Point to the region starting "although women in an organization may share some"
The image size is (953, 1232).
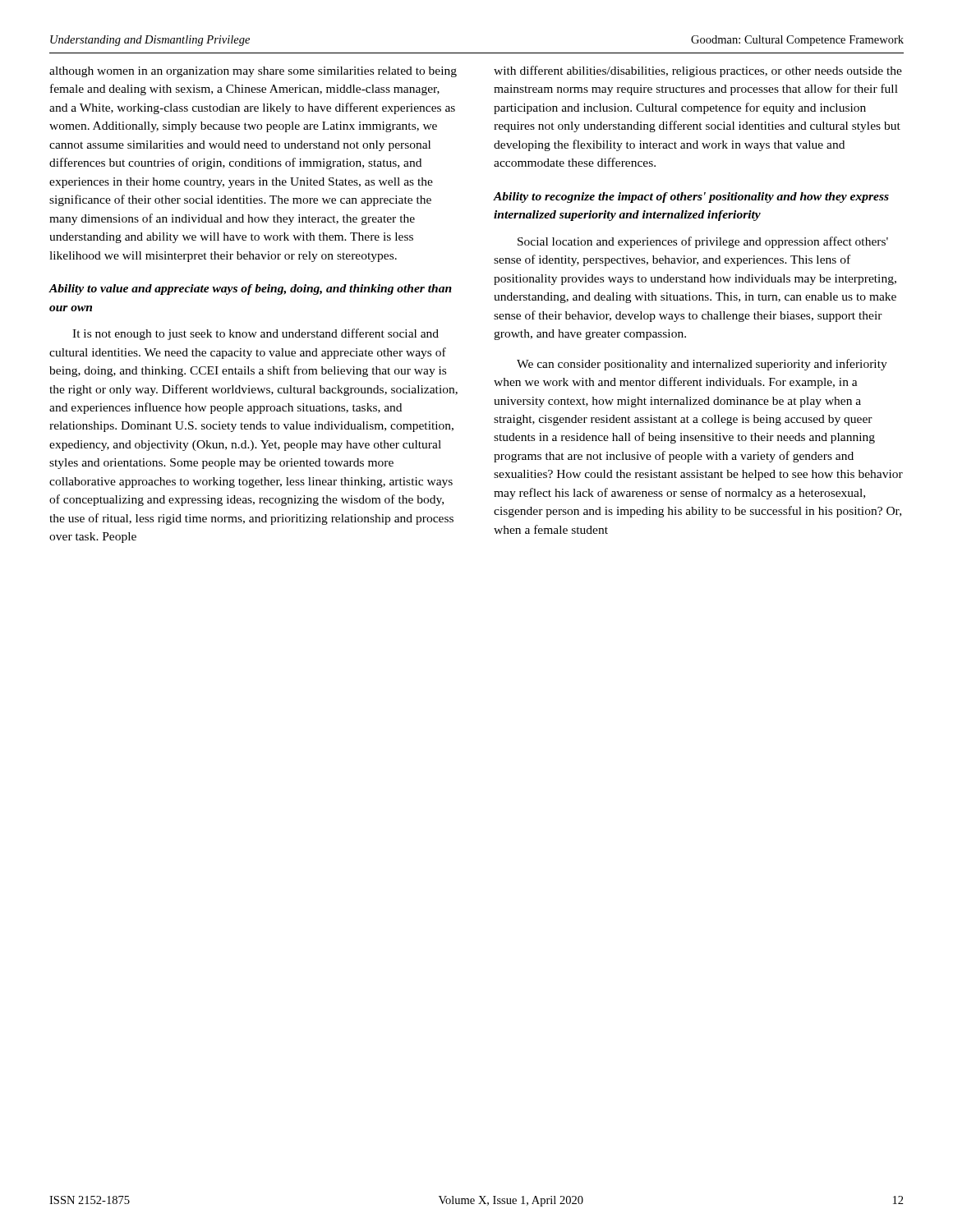254,163
